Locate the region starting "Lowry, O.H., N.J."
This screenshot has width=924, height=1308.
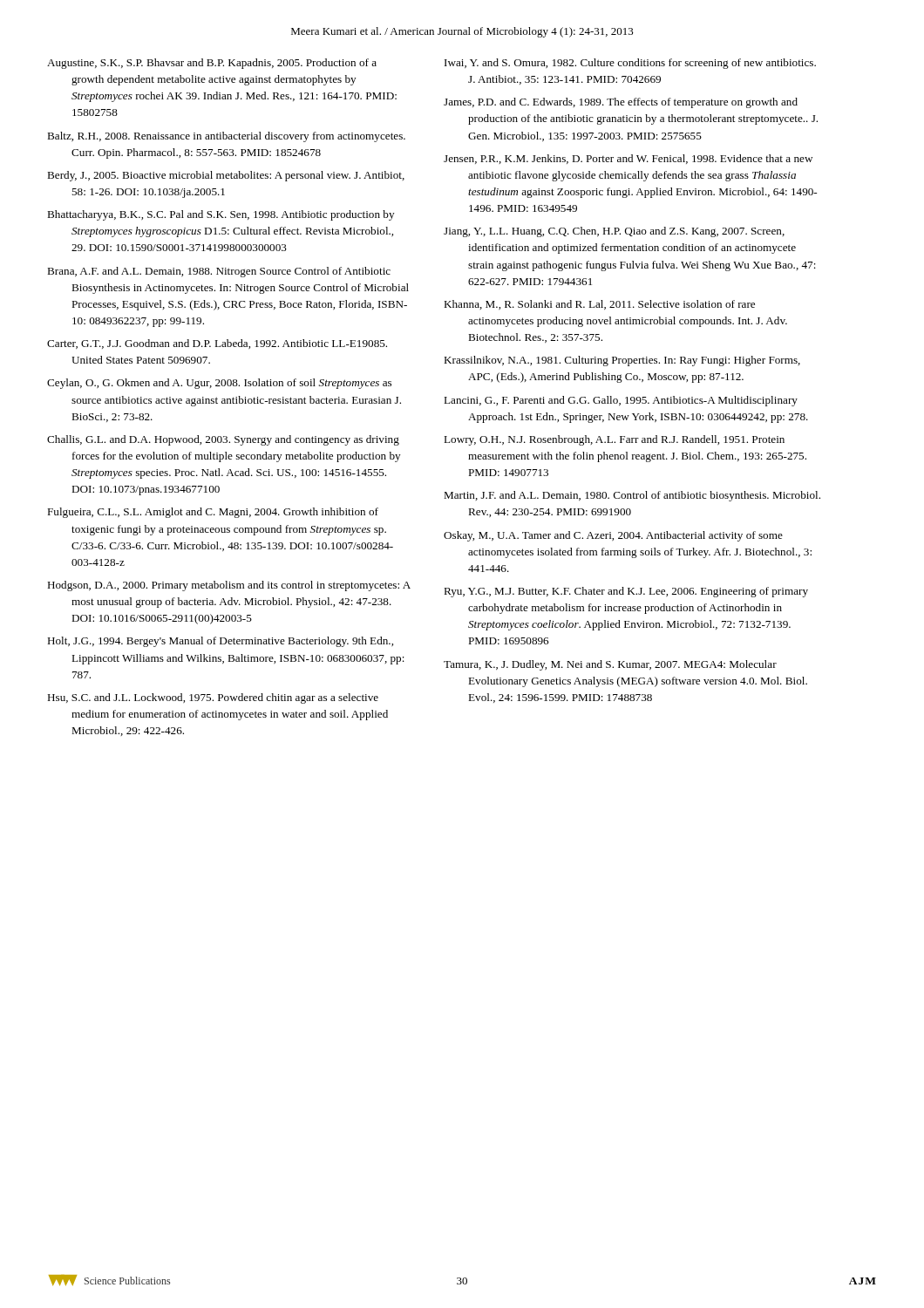point(625,456)
